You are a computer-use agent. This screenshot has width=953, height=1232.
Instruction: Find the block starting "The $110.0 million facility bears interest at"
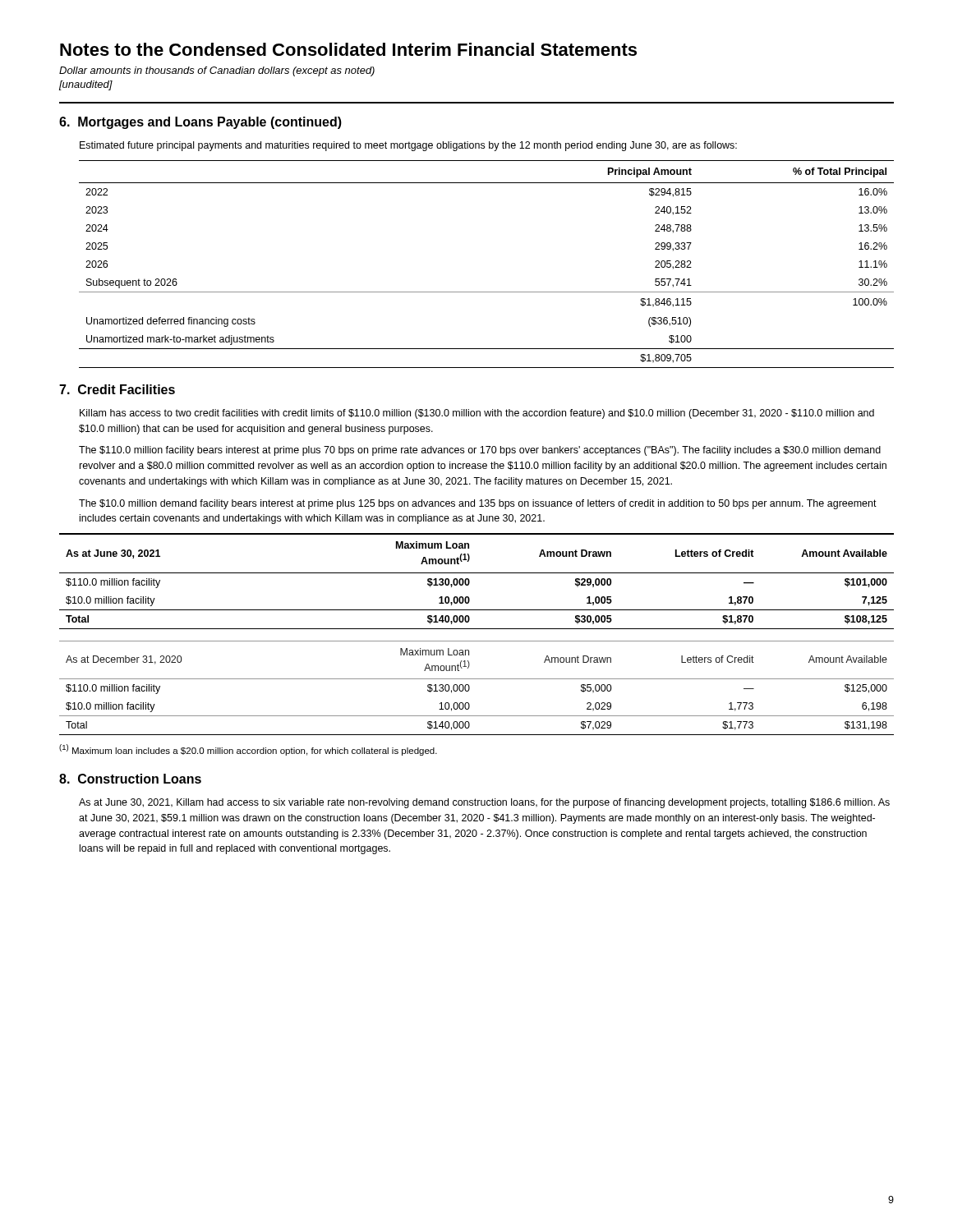(483, 466)
